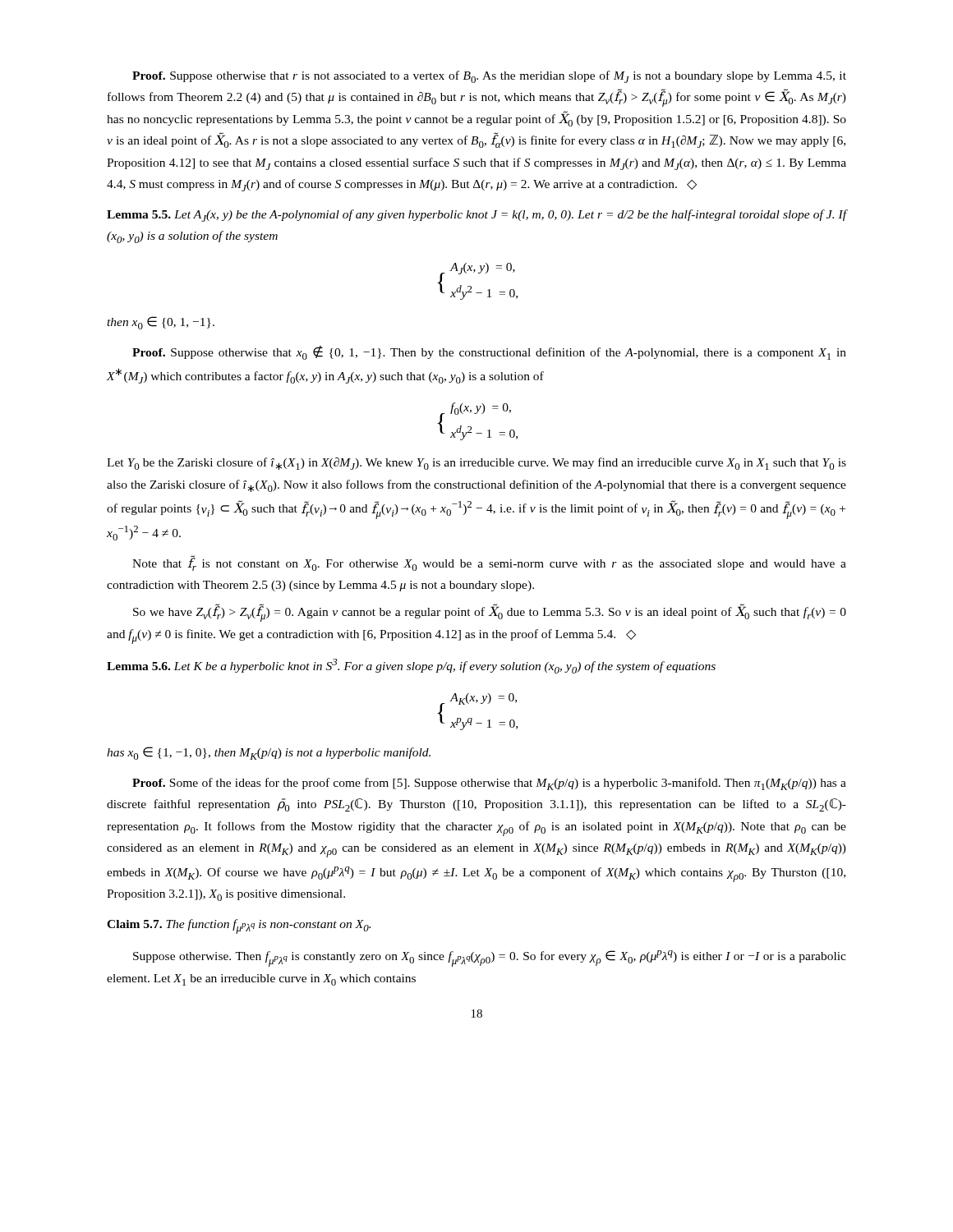Where is the passage that starts "Let Y0 be"?
Image resolution: width=953 pixels, height=1232 pixels.
[476, 499]
